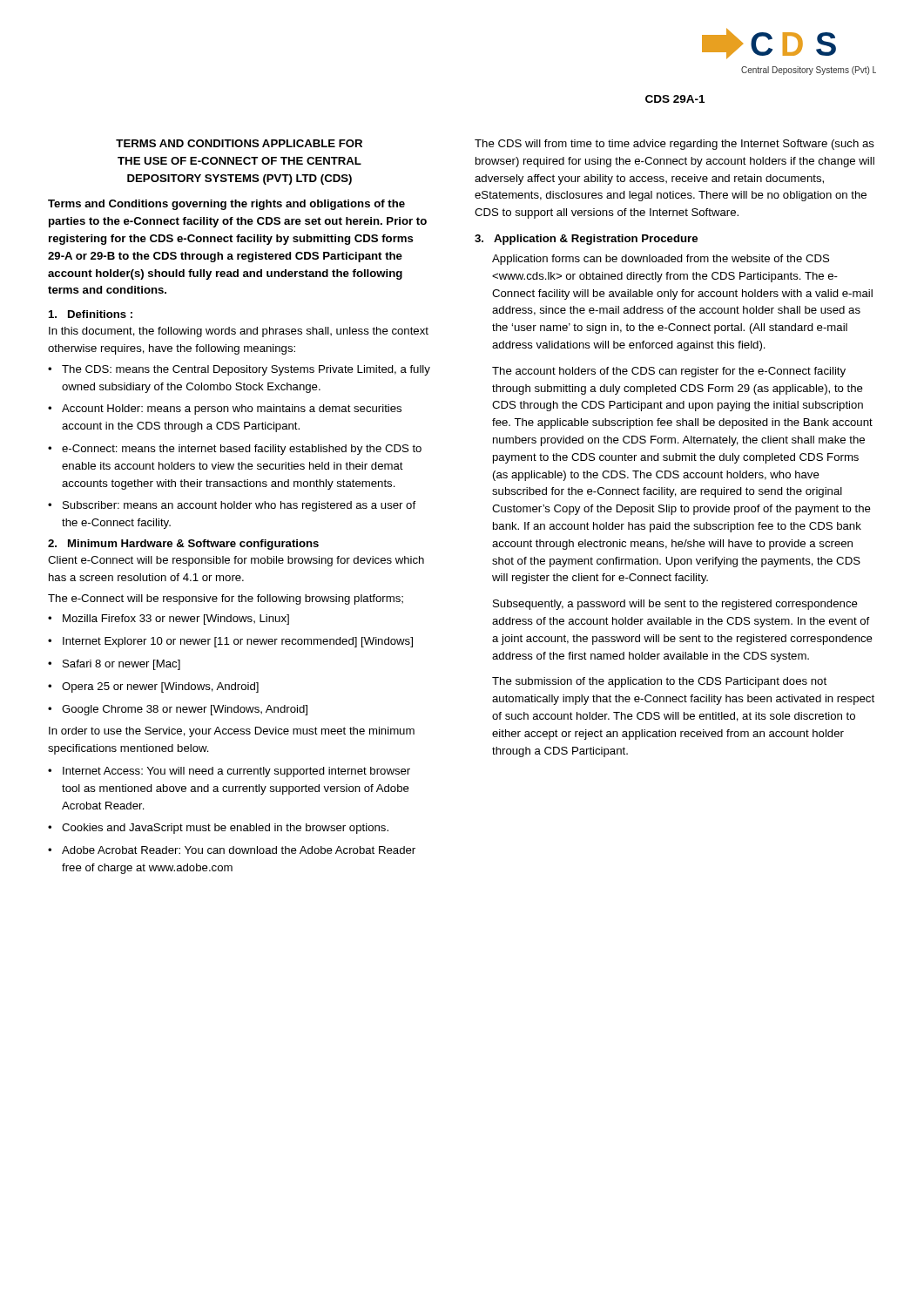Navigate to the region starting "Definitions : In this document, the"
924x1307 pixels.
click(x=239, y=332)
